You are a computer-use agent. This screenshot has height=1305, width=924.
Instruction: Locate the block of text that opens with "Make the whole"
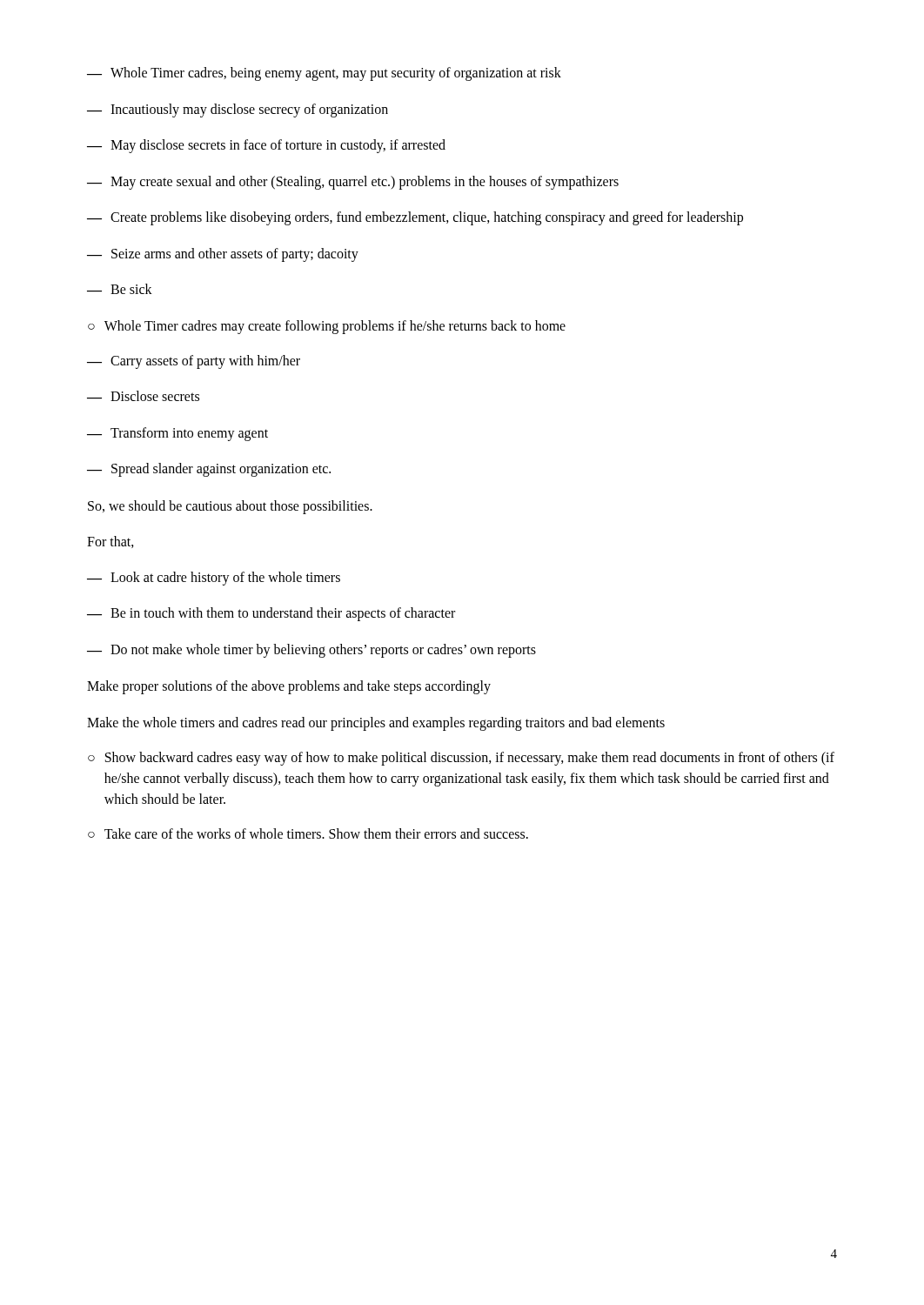coord(376,722)
